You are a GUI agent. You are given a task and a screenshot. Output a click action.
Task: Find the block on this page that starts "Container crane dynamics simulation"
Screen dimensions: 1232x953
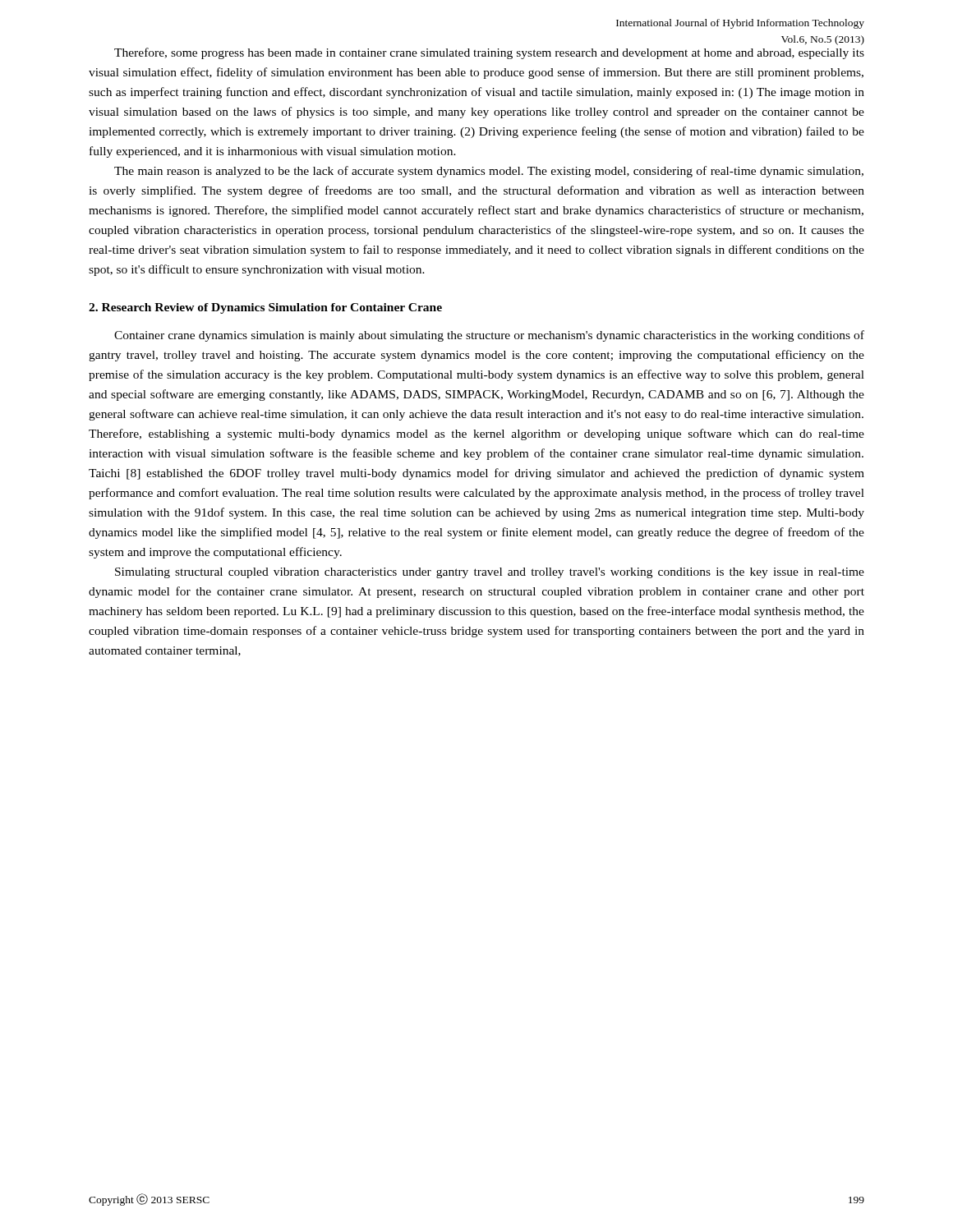click(476, 444)
